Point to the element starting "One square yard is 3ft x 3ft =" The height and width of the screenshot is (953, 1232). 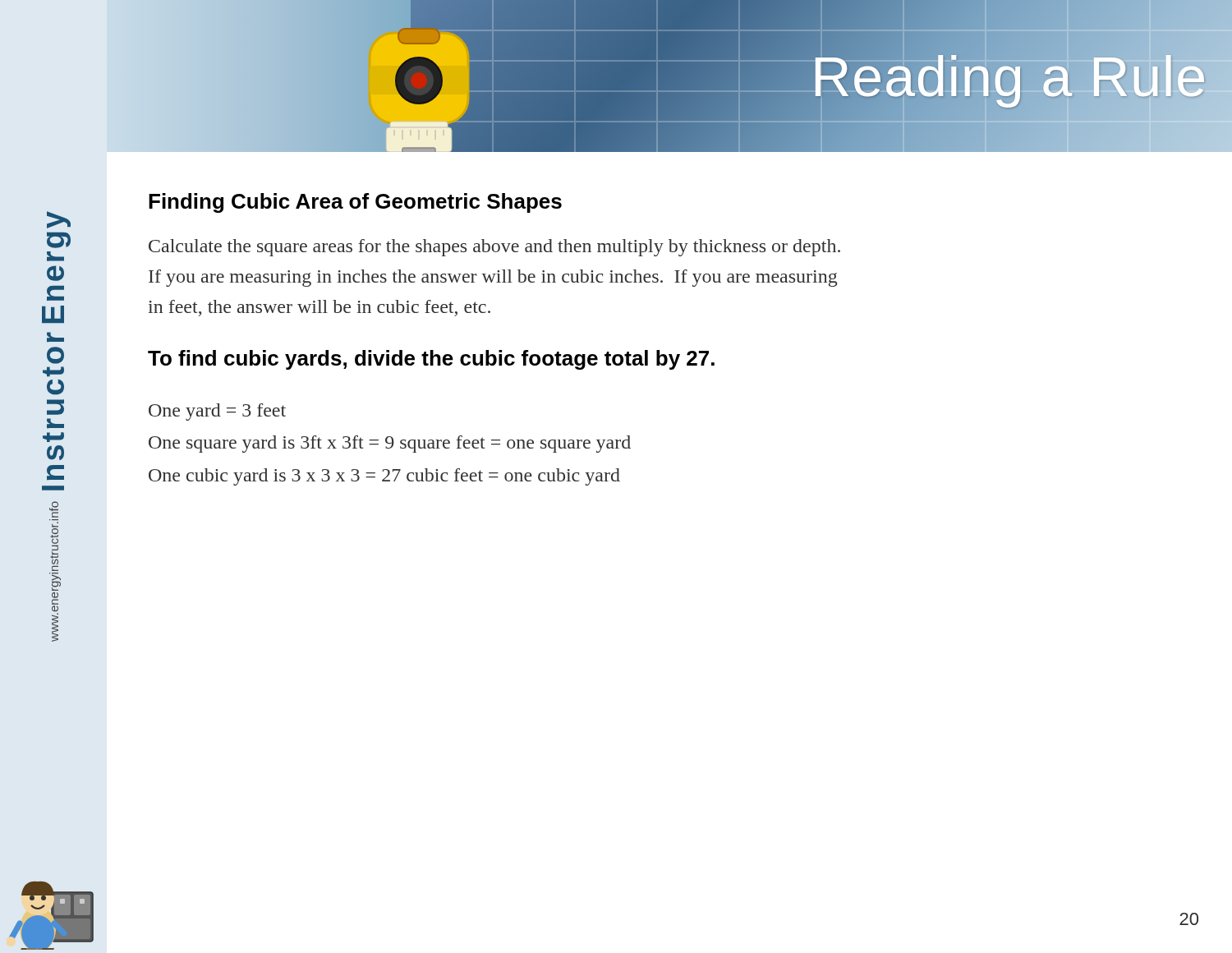click(389, 442)
